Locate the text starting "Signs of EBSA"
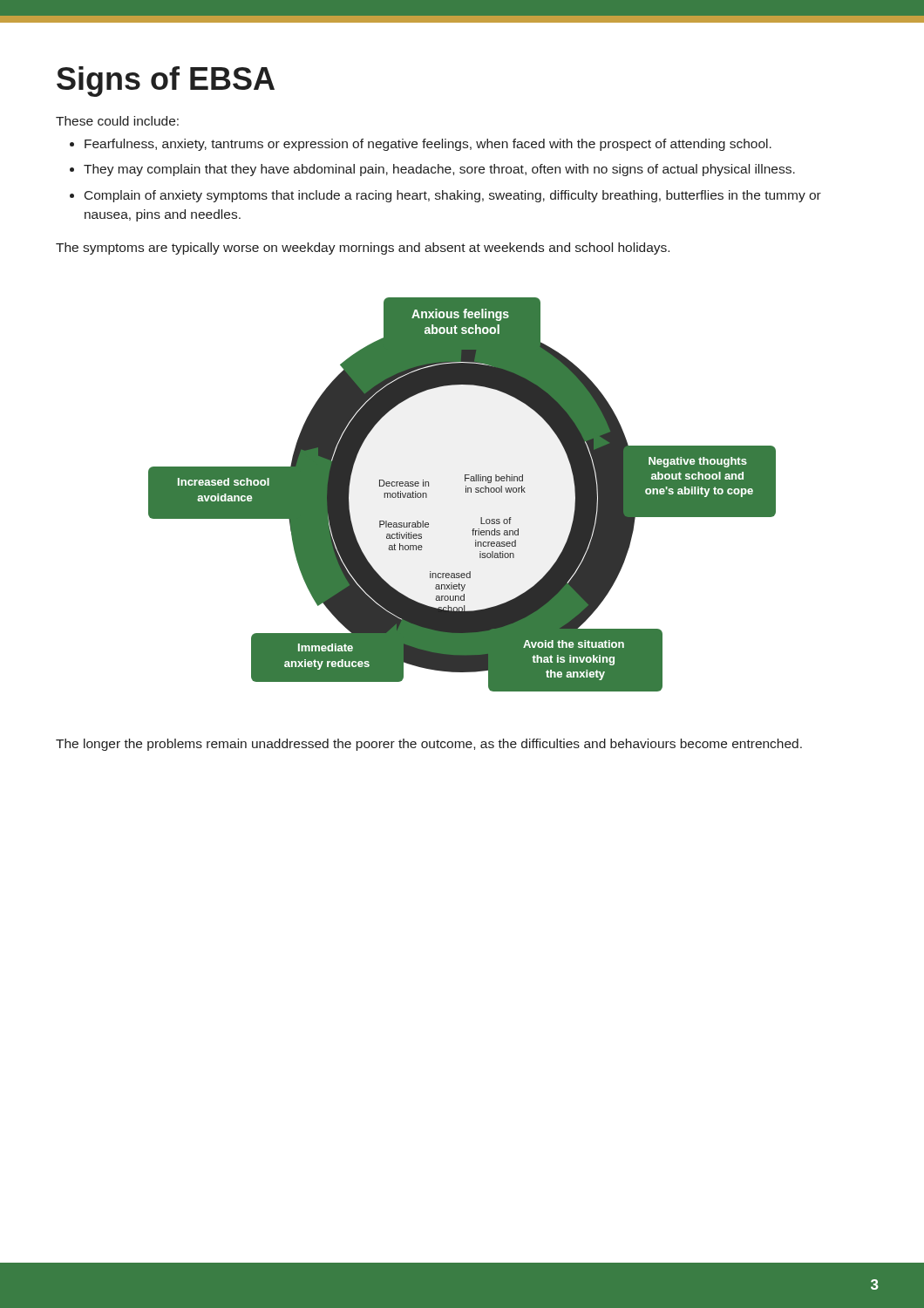This screenshot has width=924, height=1308. coord(166,82)
